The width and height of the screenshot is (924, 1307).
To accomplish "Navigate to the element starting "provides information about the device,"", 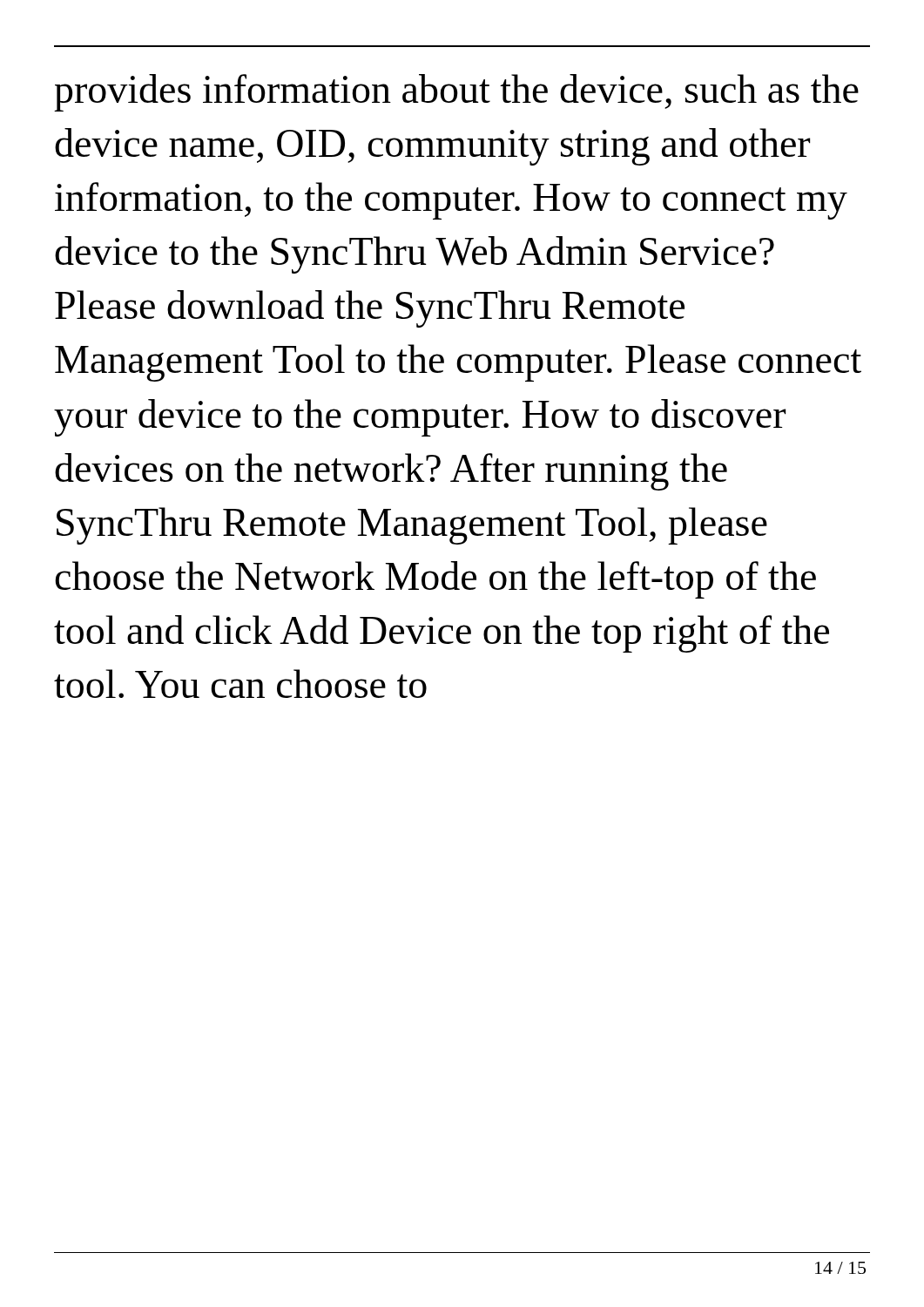I will point(458,387).
